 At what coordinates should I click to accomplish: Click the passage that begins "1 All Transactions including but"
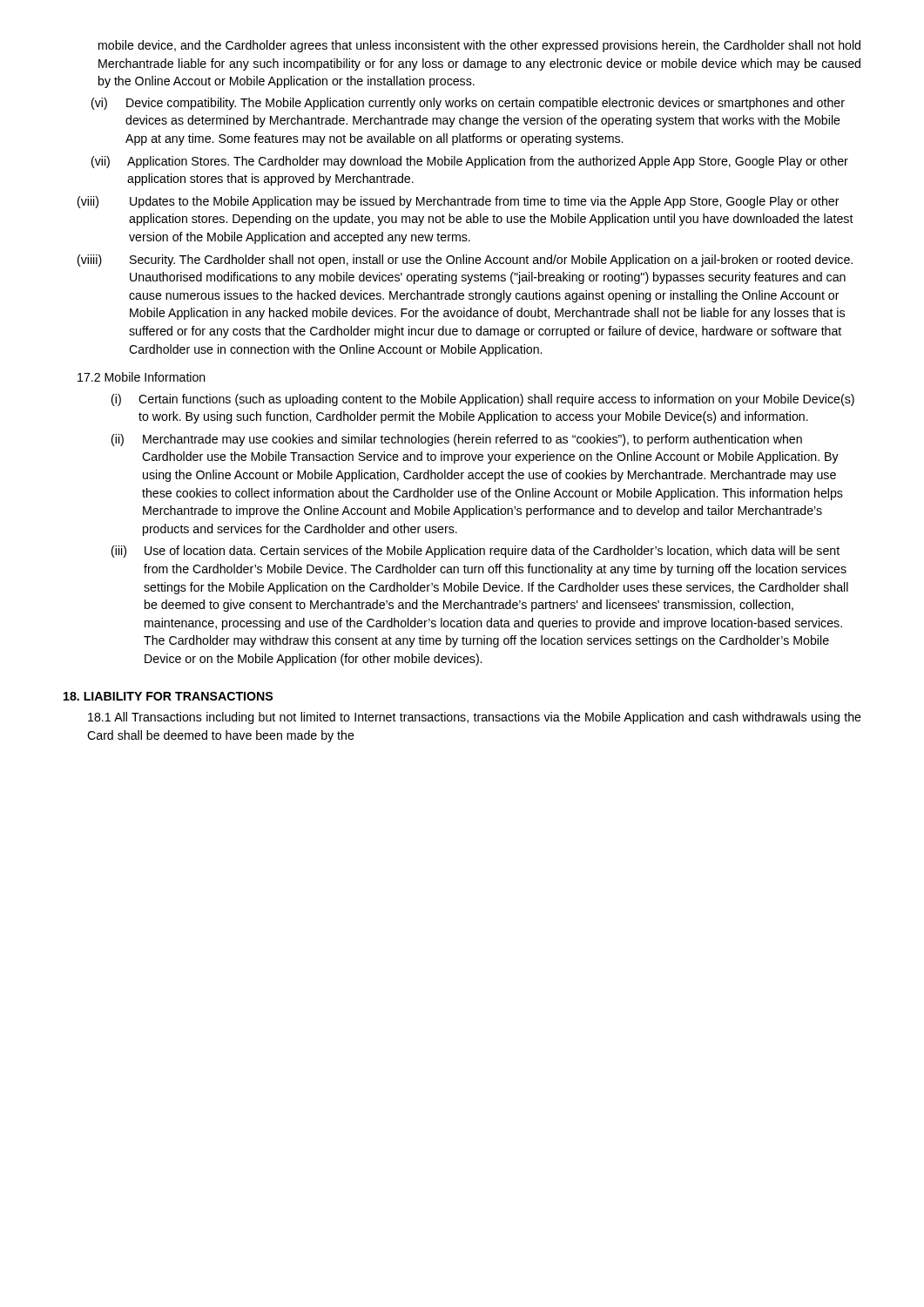point(474,726)
